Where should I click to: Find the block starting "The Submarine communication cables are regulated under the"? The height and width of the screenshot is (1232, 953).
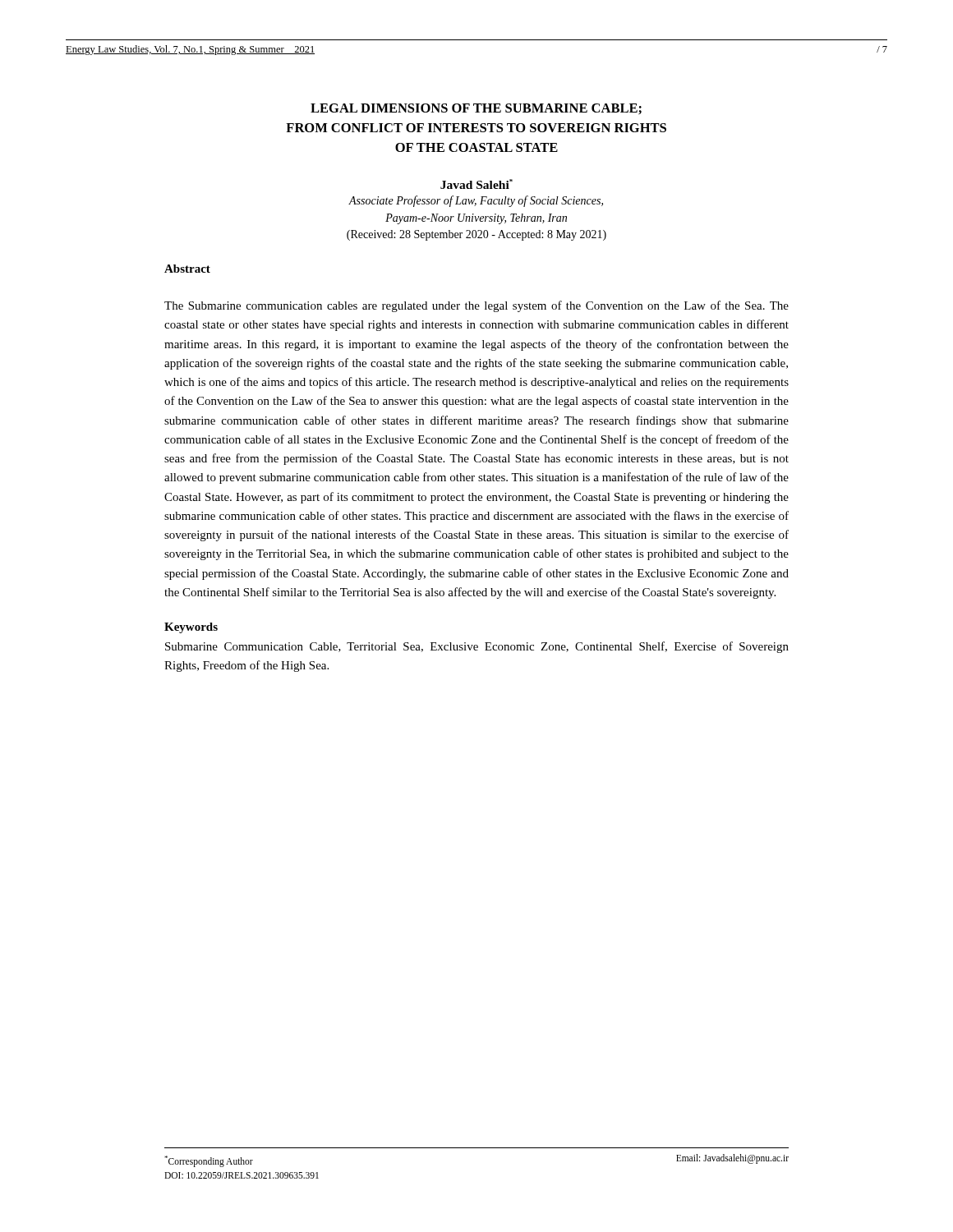click(x=476, y=449)
